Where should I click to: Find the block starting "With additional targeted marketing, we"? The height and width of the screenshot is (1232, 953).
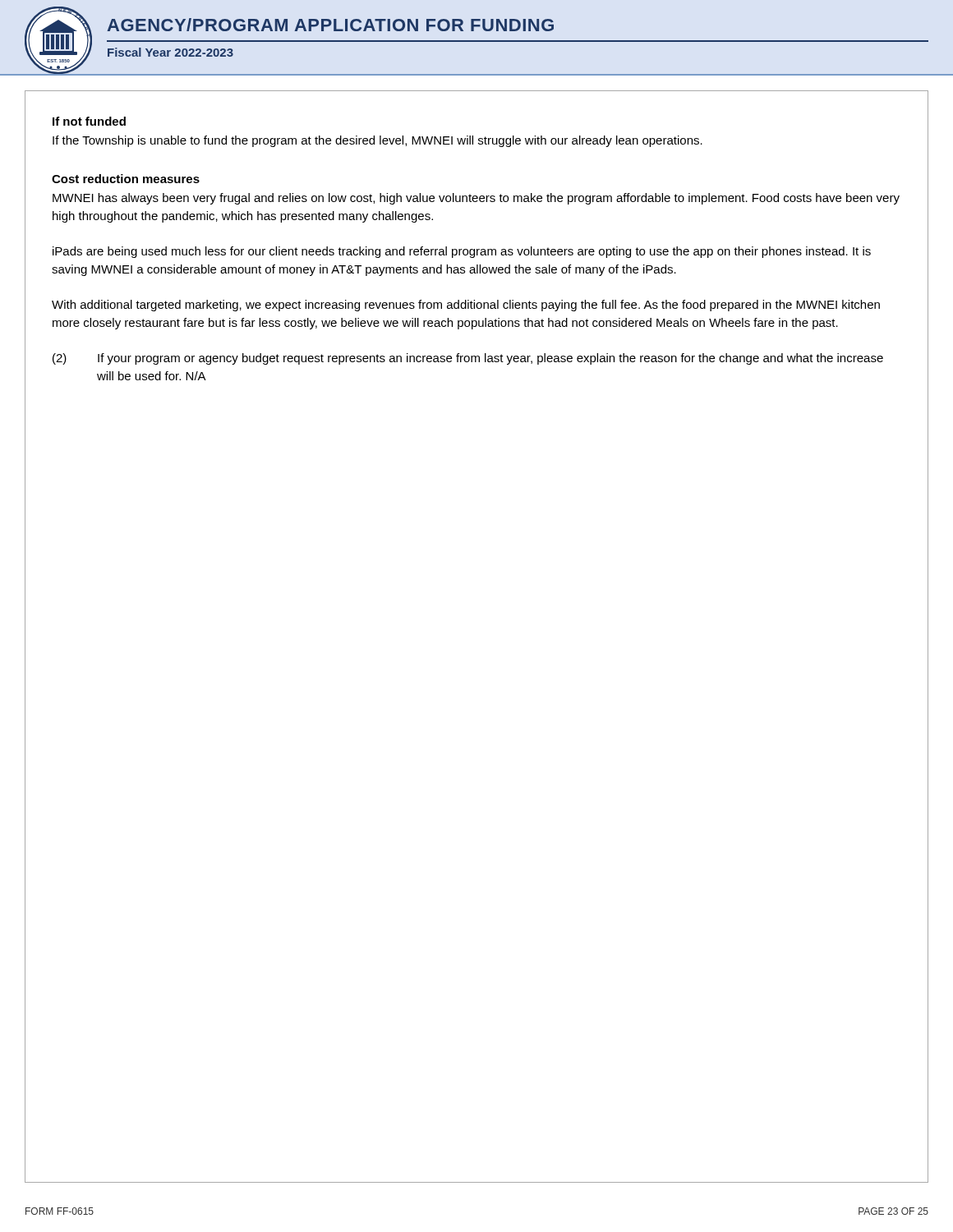point(476,314)
